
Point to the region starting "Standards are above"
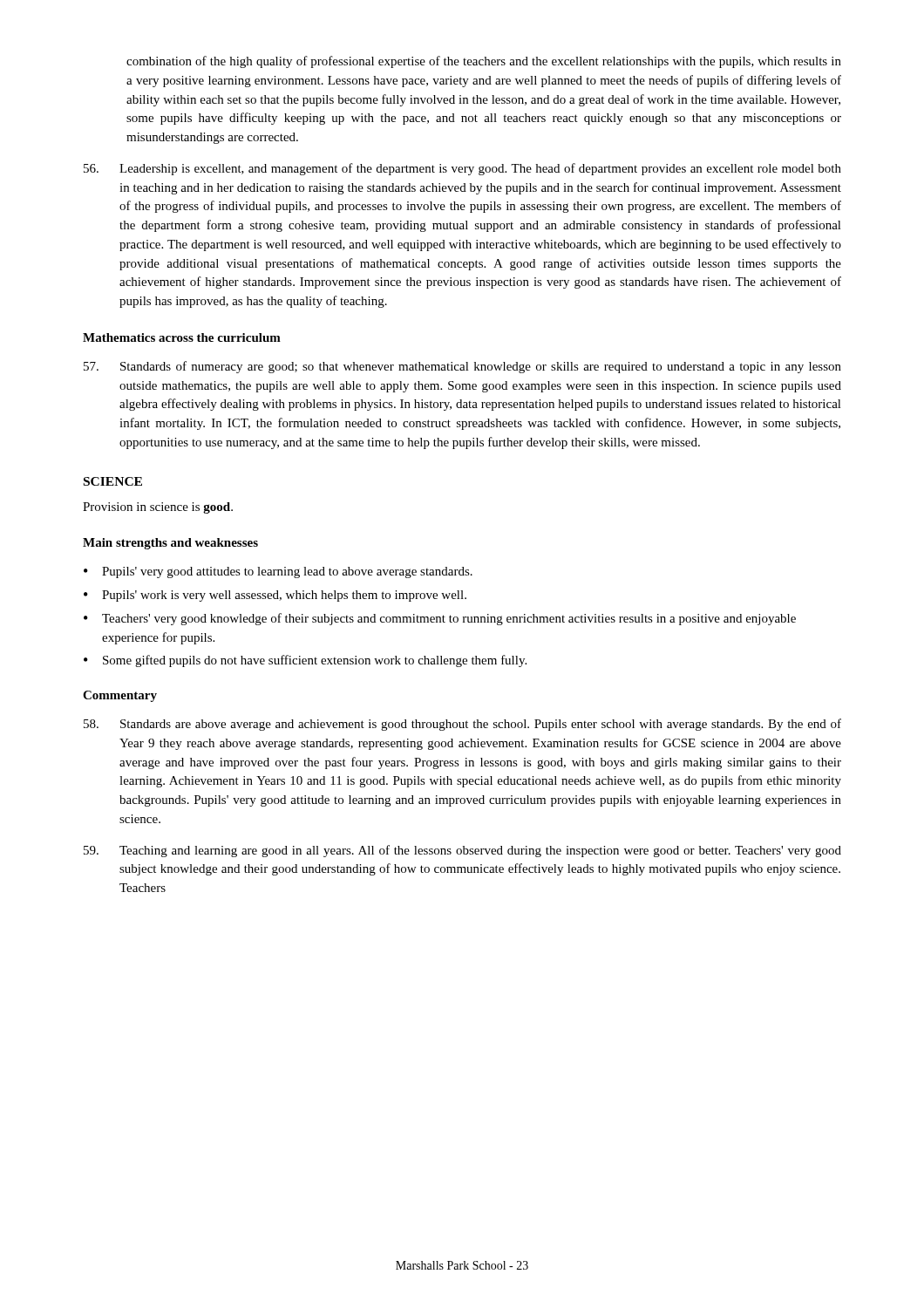[462, 772]
